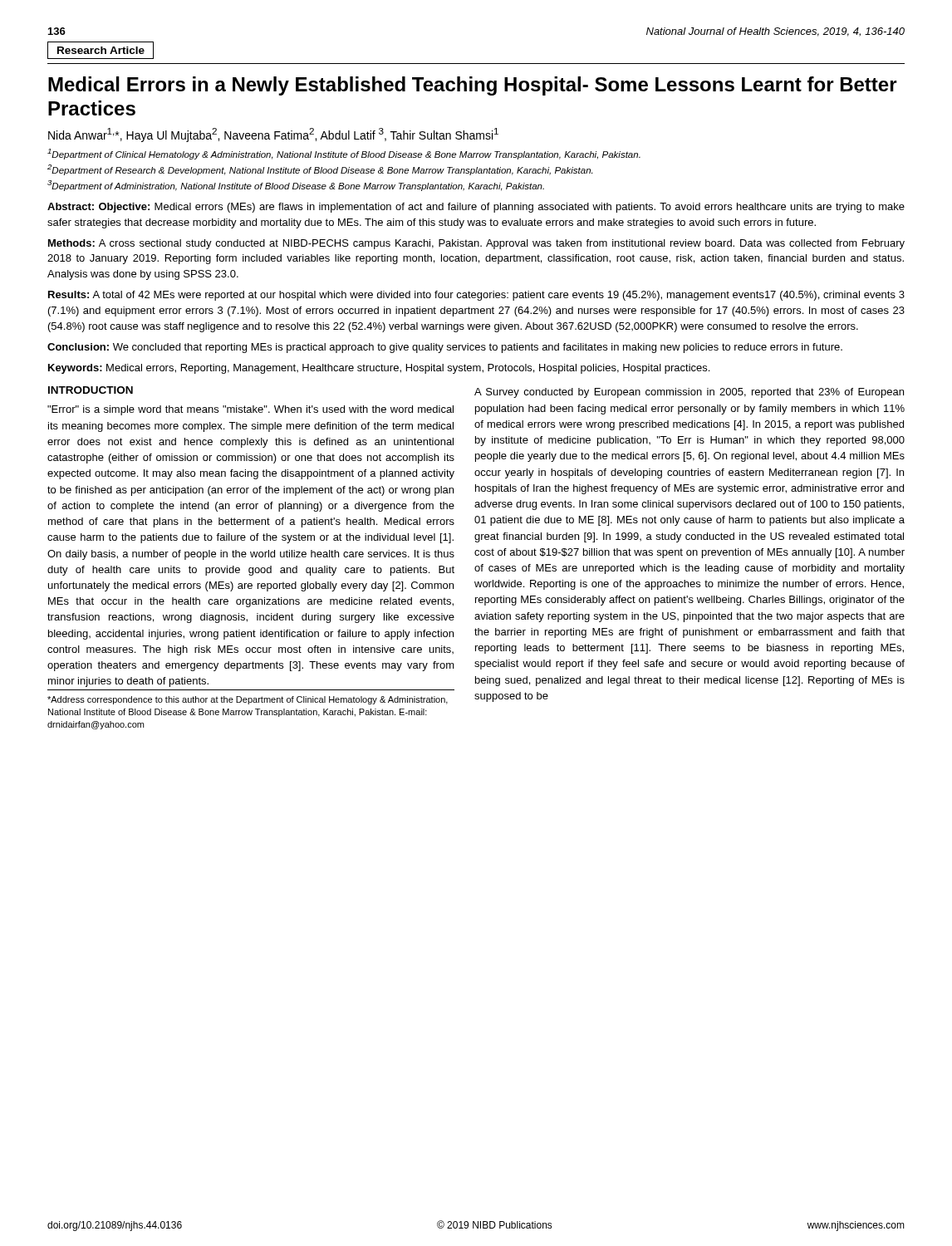Image resolution: width=952 pixels, height=1246 pixels.
Task: Click on the text starting "Nida Anwar1,*, Haya Ul"
Action: coord(273,133)
